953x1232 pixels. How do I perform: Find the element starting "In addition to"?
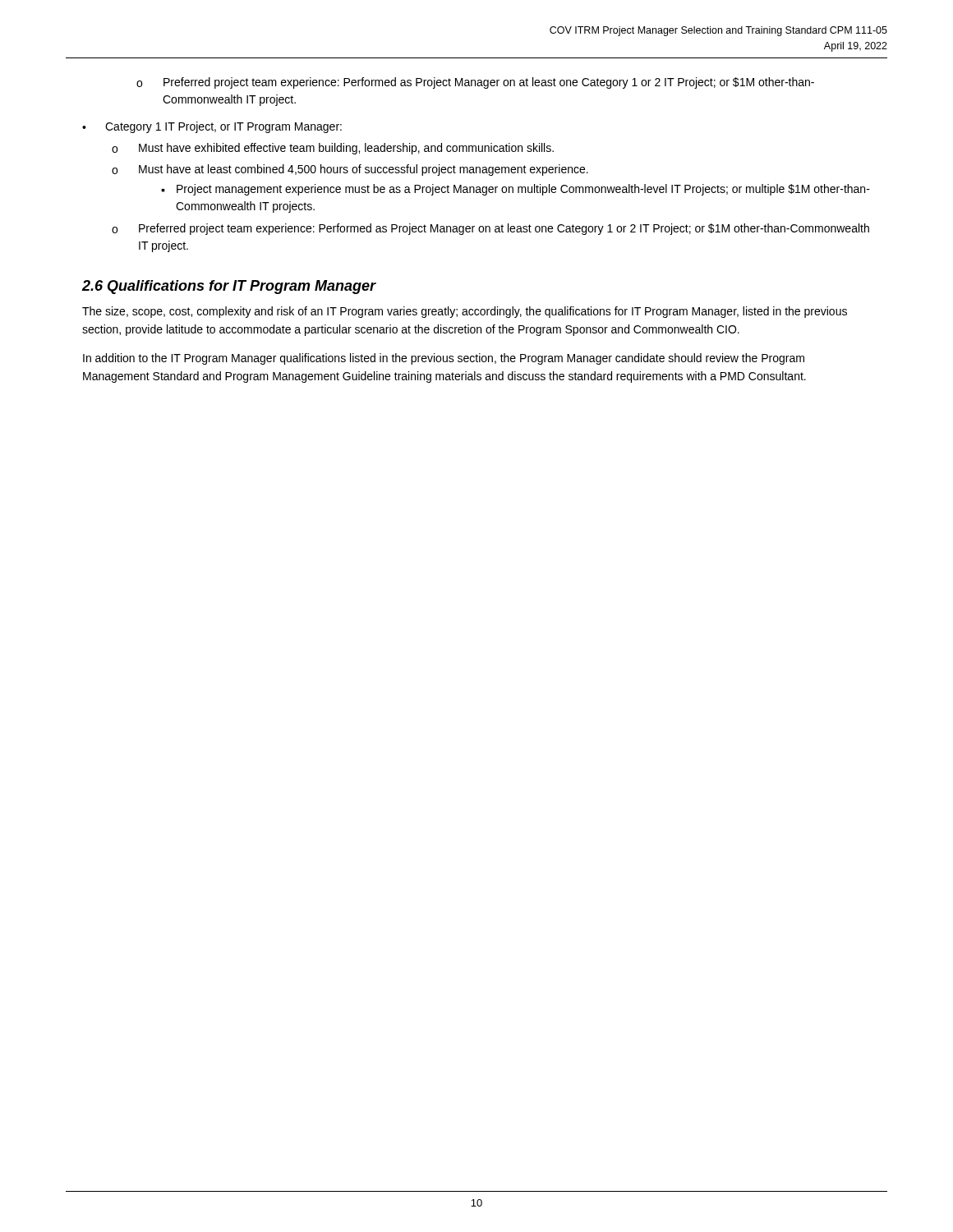444,367
